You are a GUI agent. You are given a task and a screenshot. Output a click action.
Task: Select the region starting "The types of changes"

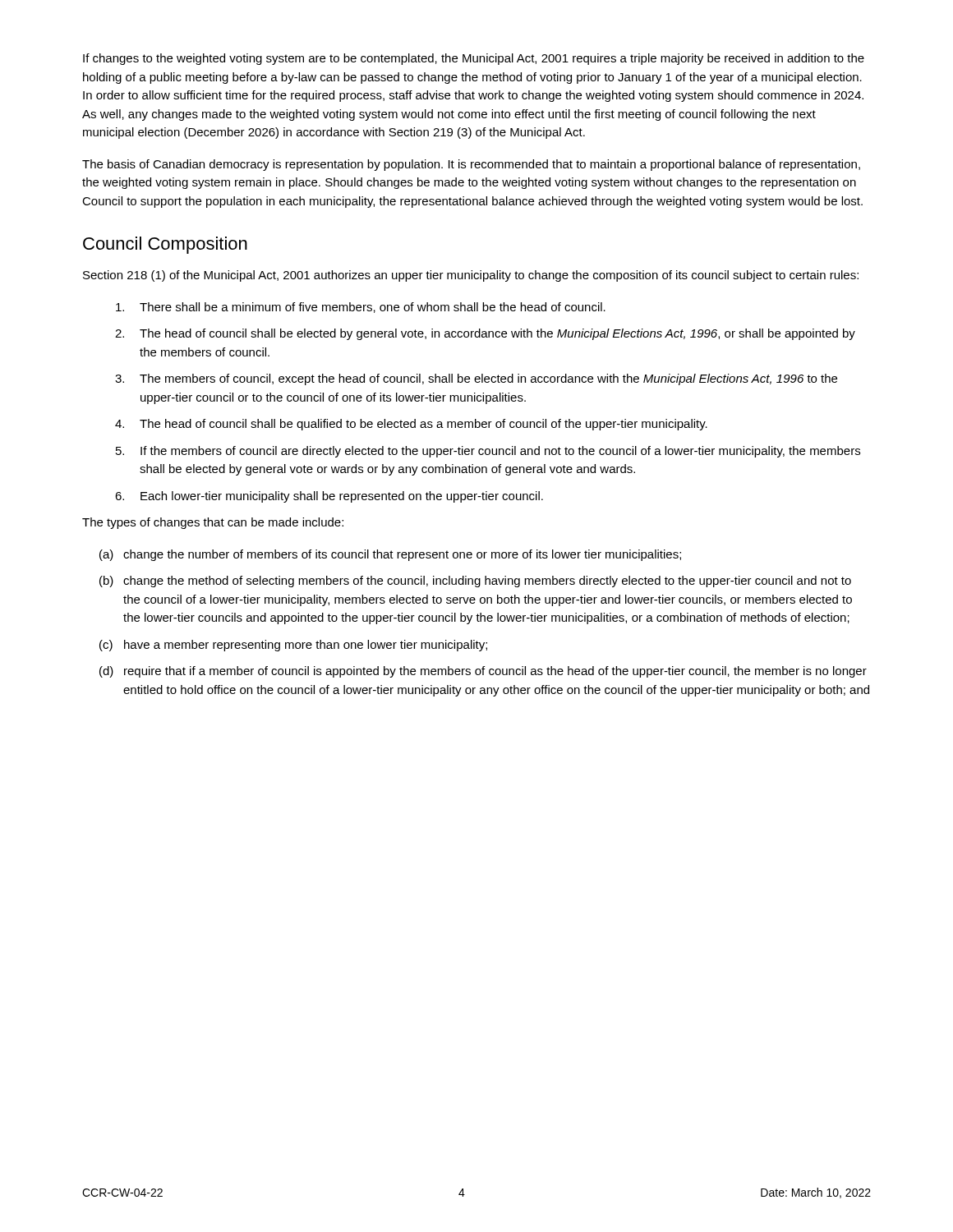pos(213,522)
